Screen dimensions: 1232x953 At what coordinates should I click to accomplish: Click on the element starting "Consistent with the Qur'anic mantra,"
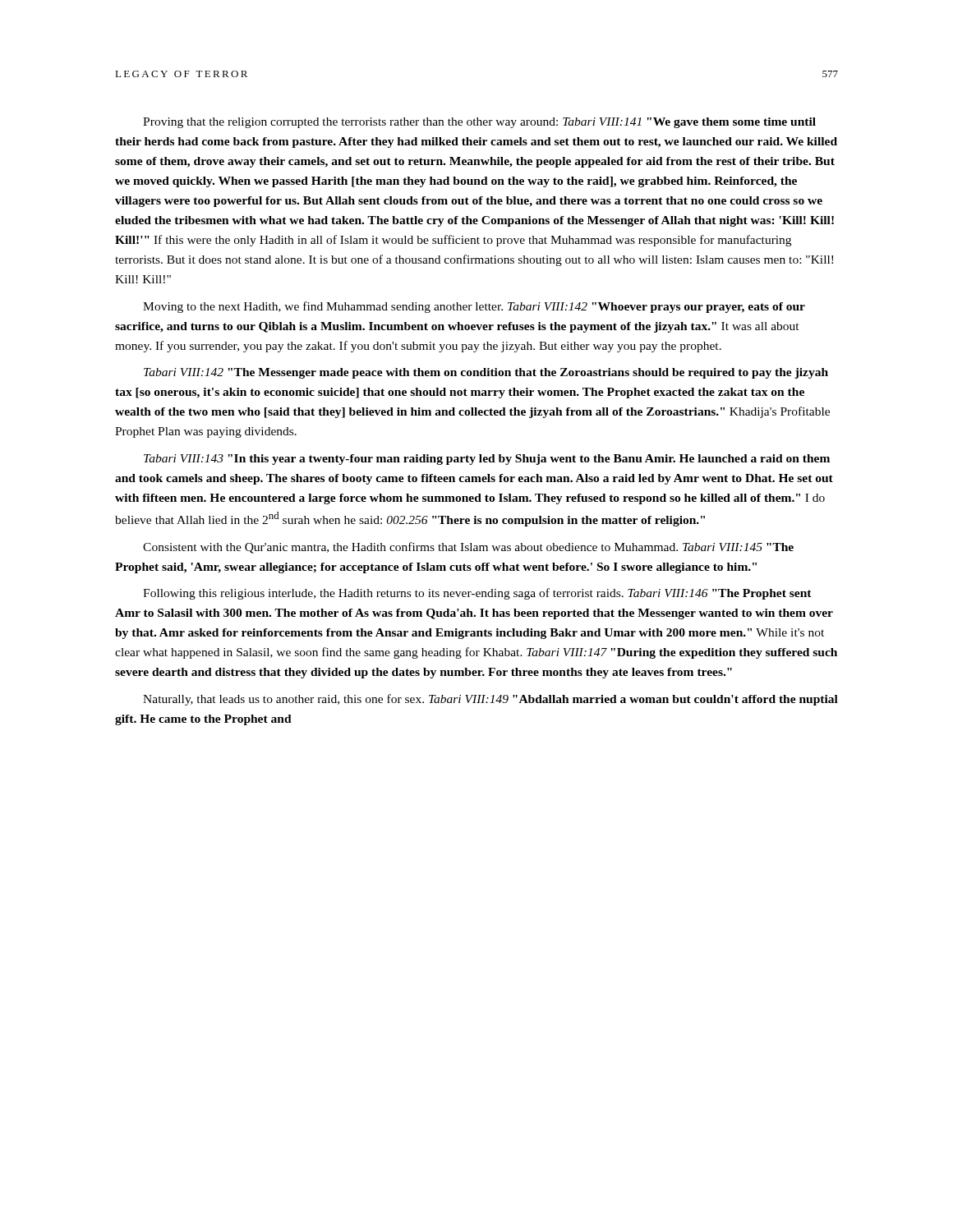coord(476,557)
